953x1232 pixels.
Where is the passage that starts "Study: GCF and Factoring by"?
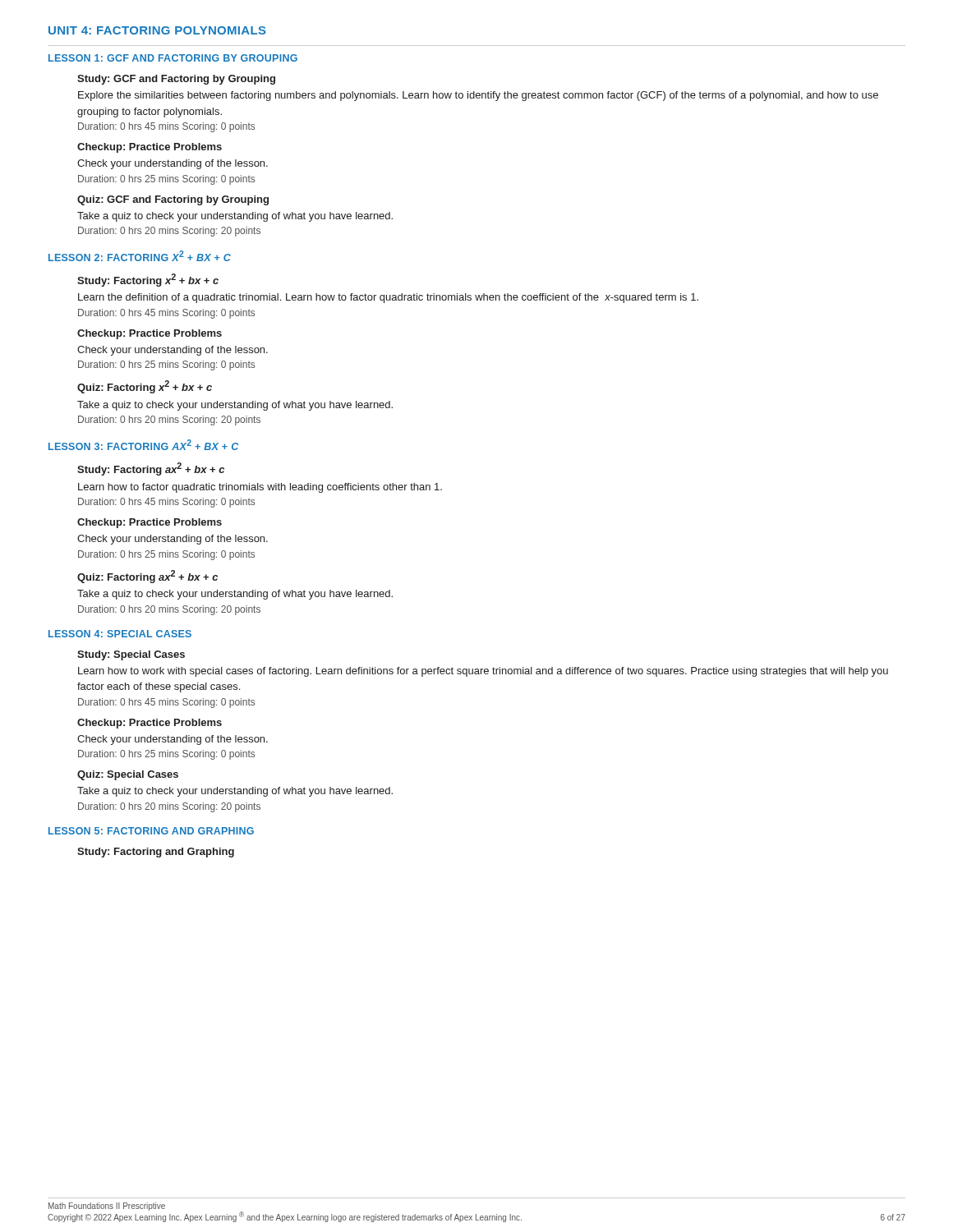point(491,102)
